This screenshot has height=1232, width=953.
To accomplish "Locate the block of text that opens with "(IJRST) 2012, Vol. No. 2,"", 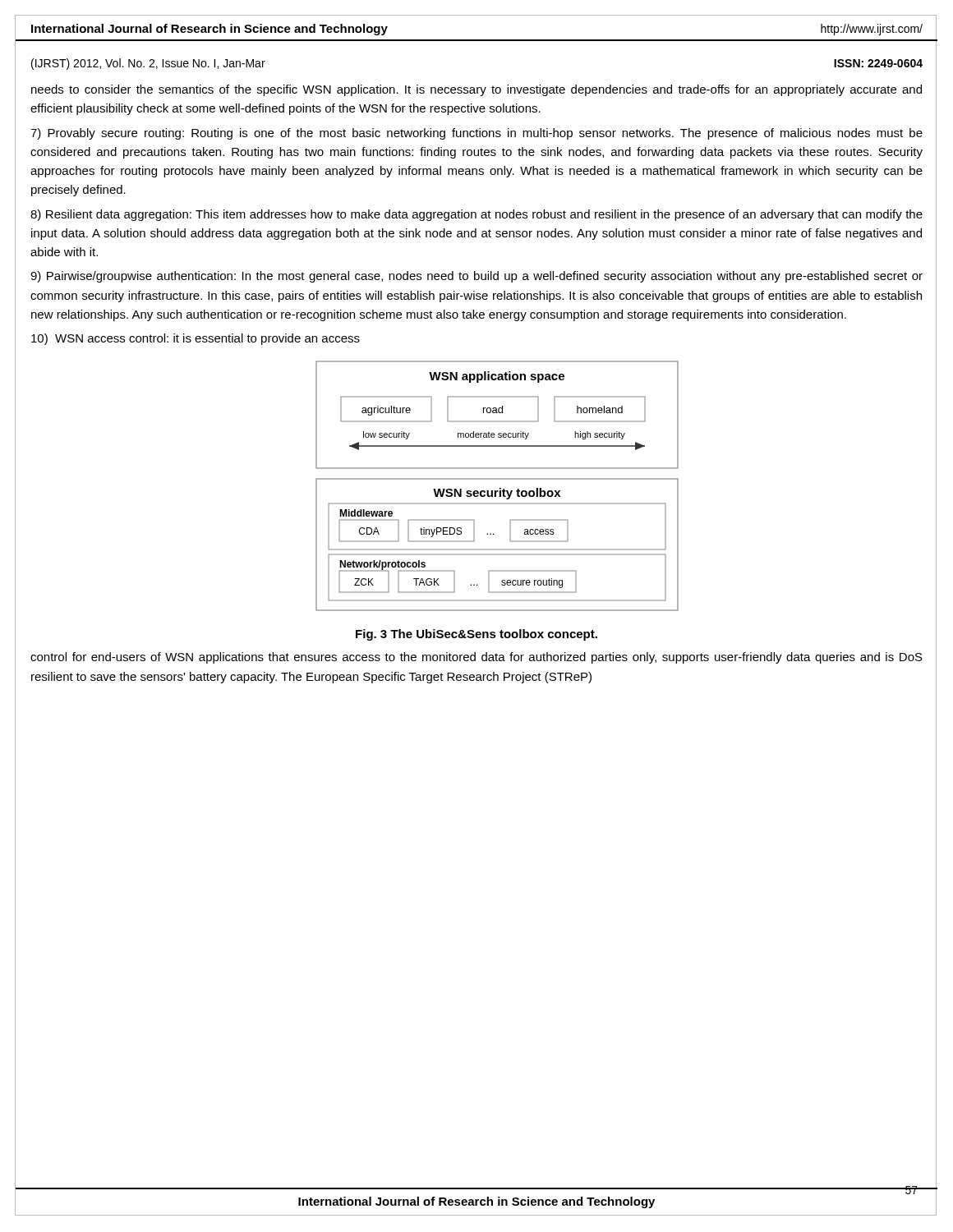I will tap(152, 64).
